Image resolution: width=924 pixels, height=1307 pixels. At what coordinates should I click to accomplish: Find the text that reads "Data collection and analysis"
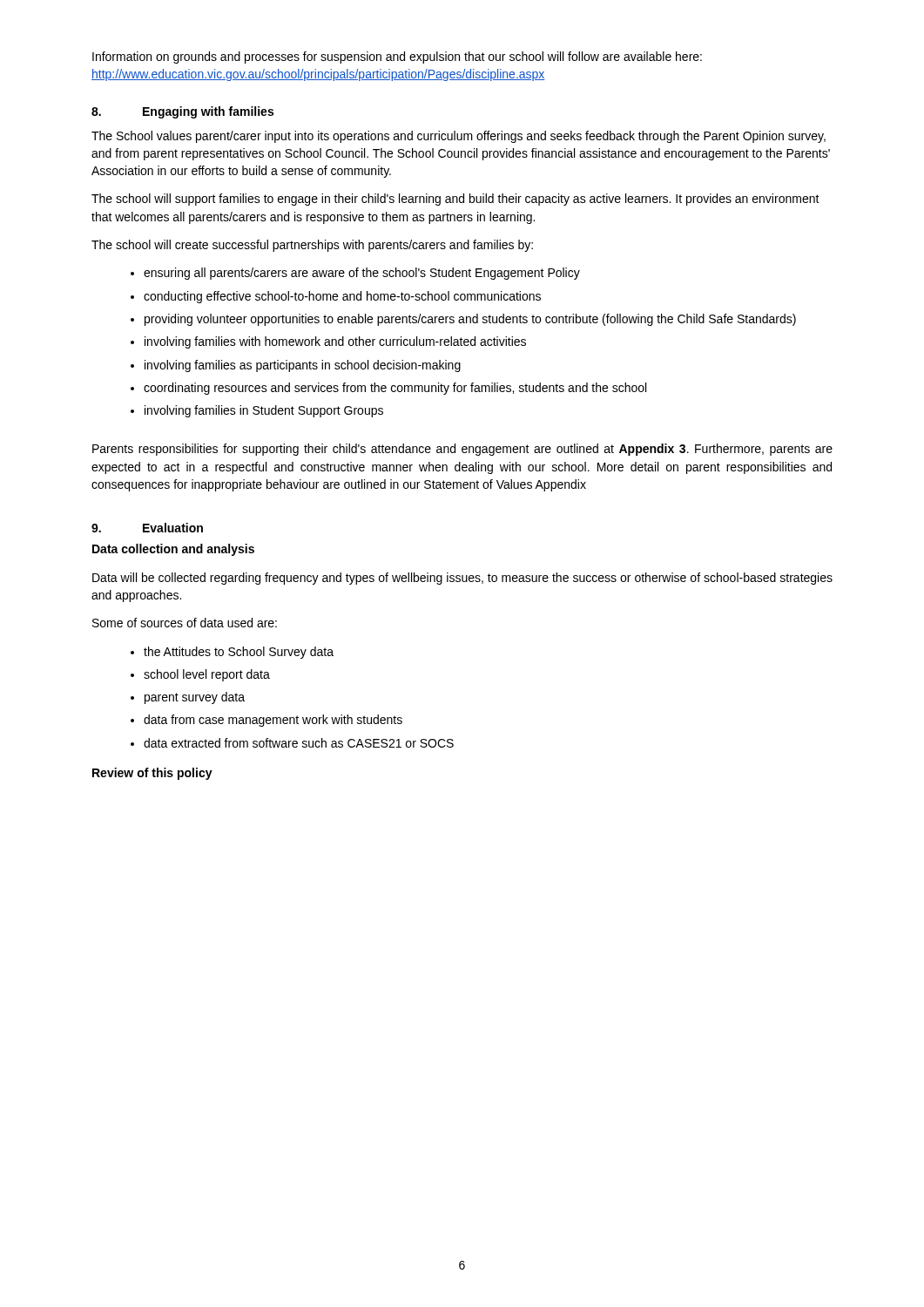coord(173,550)
